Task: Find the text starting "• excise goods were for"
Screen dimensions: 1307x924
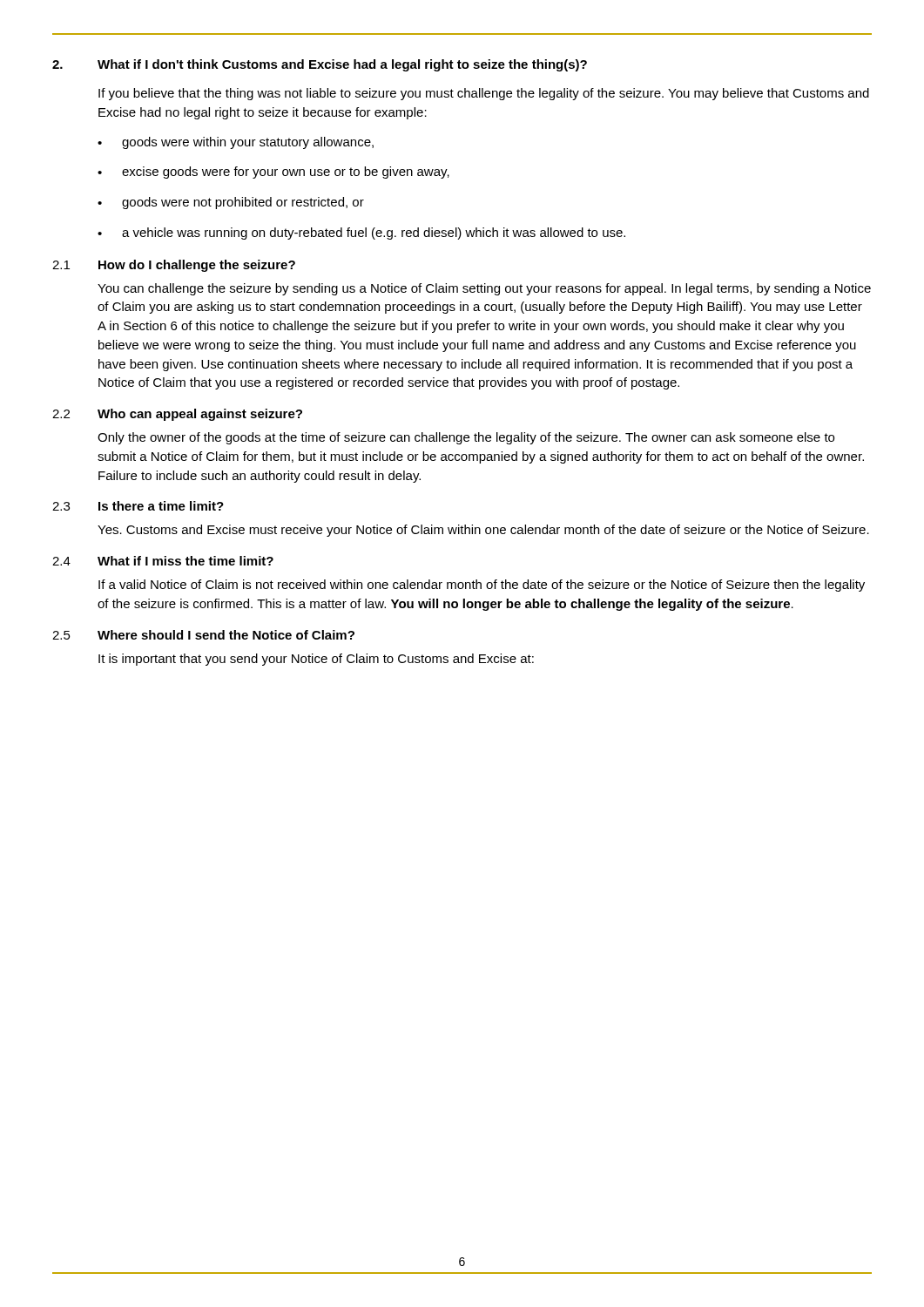Action: point(273,173)
